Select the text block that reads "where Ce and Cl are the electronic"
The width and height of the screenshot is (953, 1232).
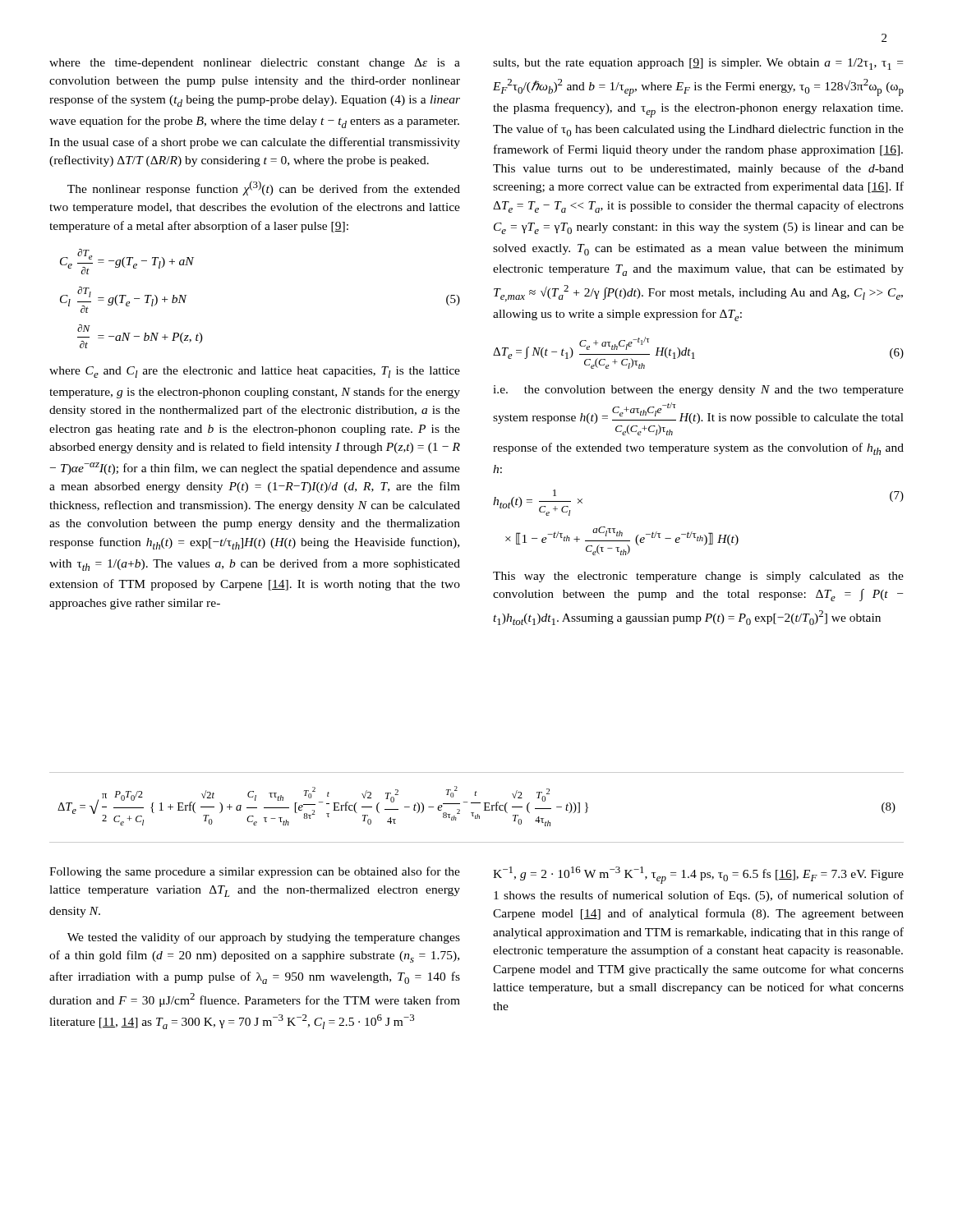tap(255, 487)
